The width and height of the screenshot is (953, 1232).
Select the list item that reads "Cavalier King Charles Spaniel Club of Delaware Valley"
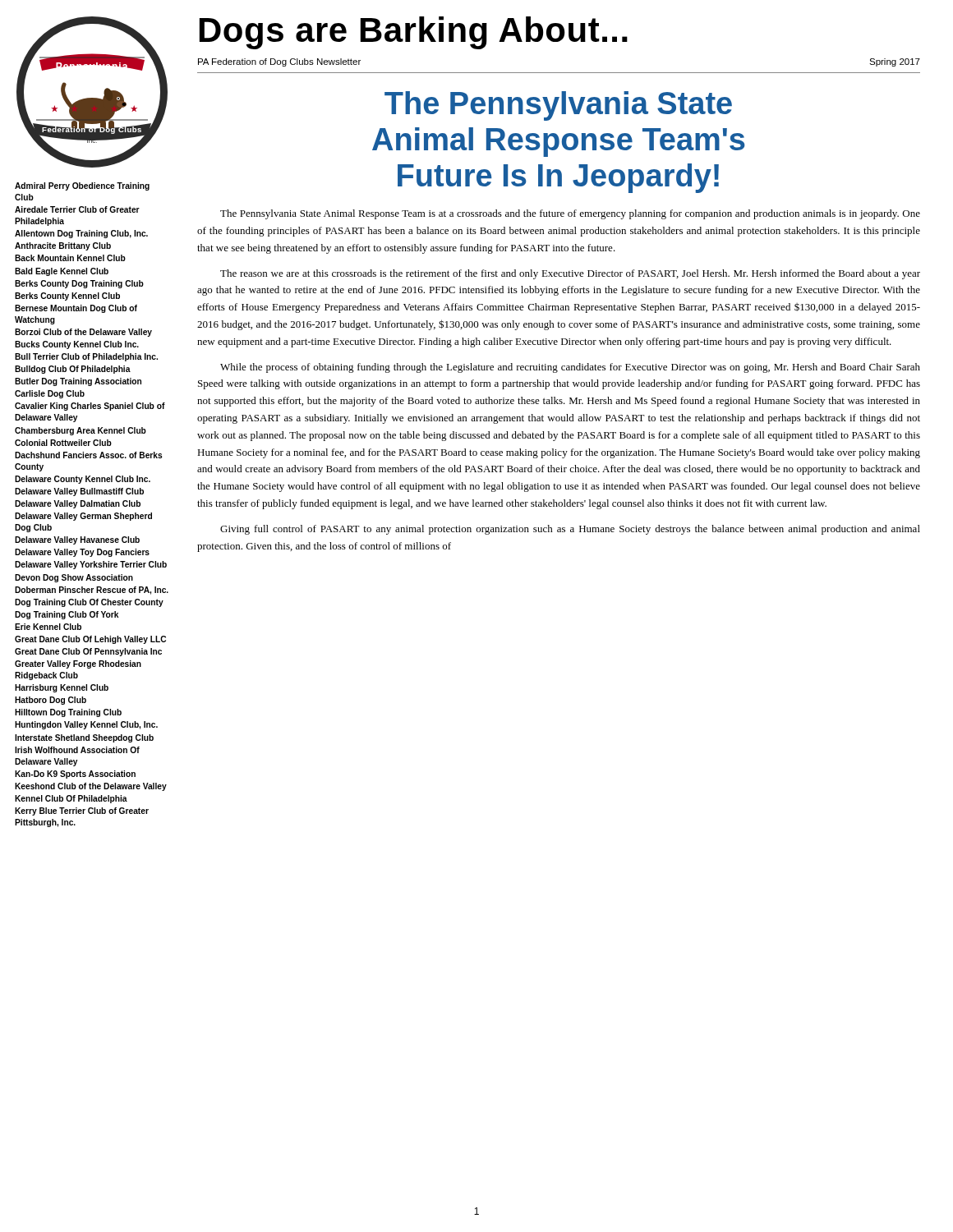tap(90, 412)
